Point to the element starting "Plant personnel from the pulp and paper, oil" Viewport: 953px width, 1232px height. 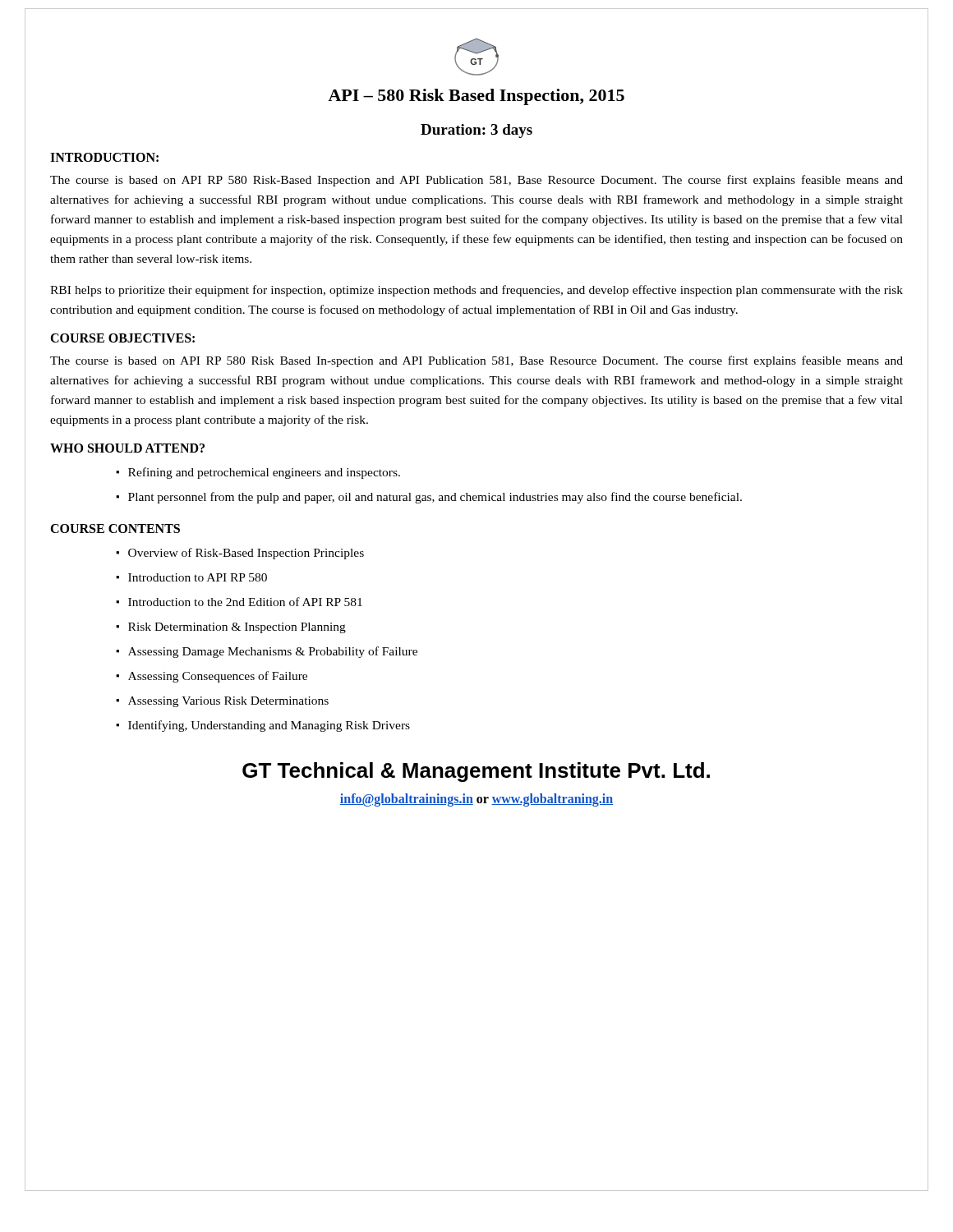pyautogui.click(x=435, y=497)
